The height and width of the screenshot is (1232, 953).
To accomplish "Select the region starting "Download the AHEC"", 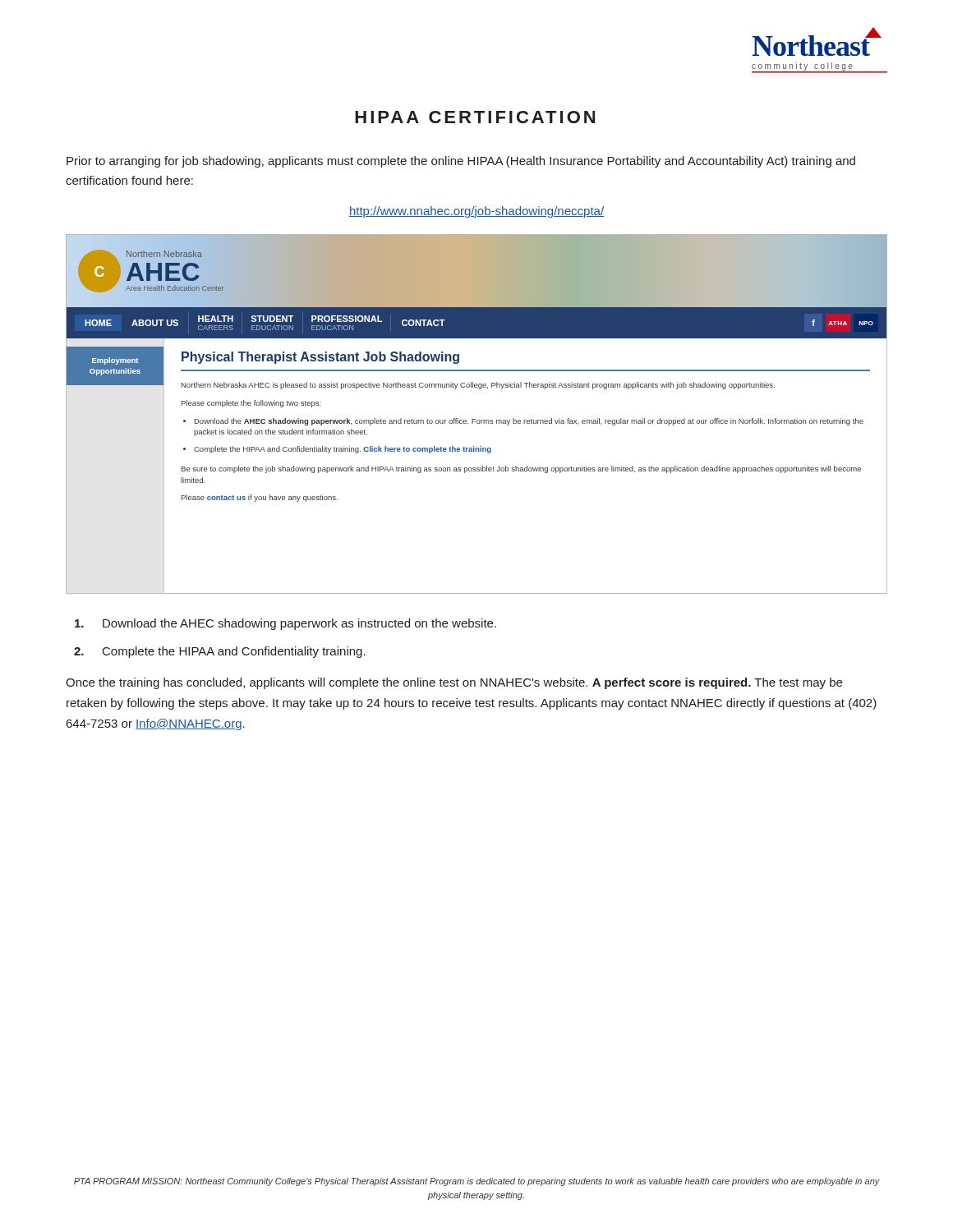I will 286,623.
